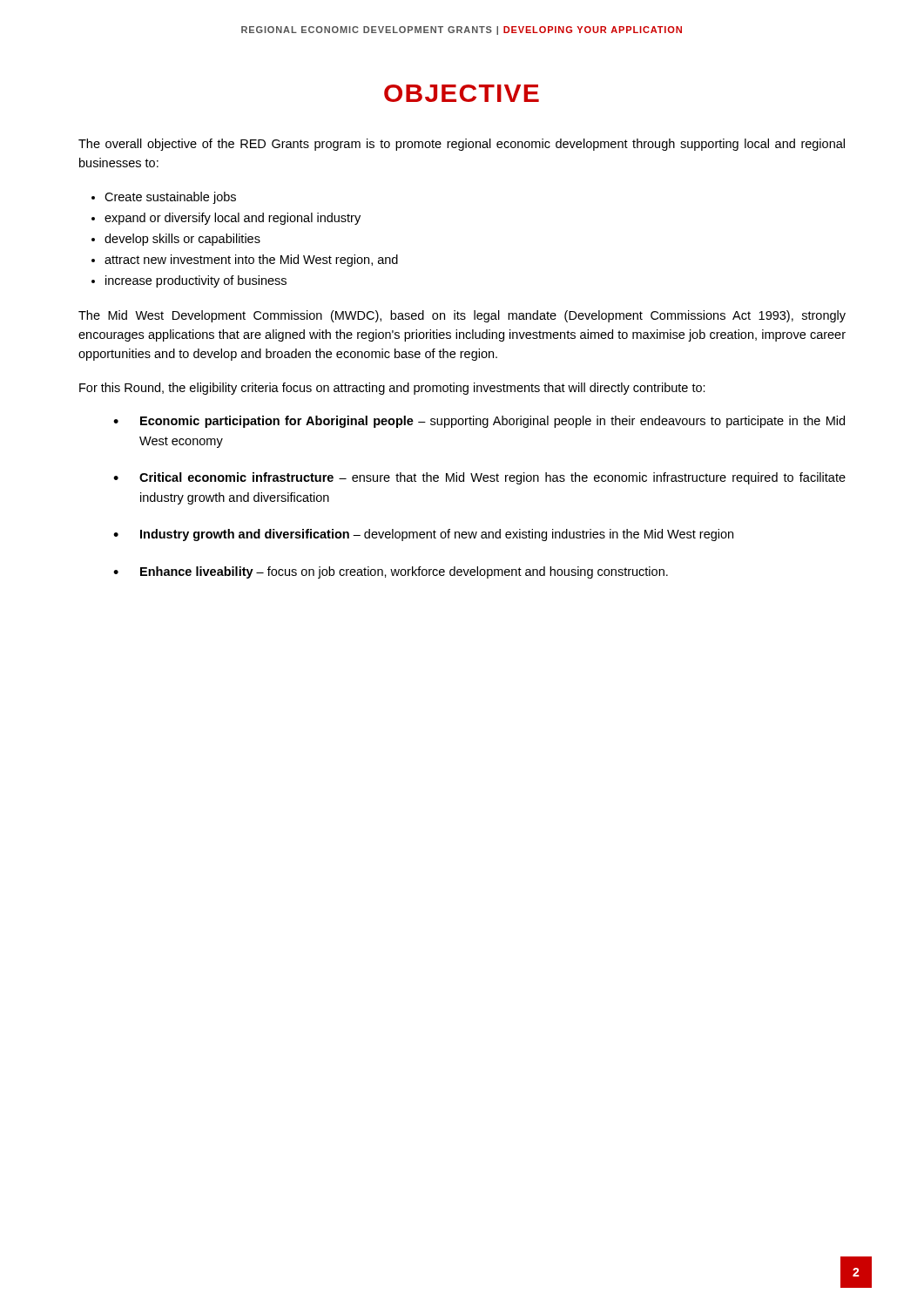Locate the block of text that opens with "For this Round, the eligibility criteria focus on"
This screenshot has width=924, height=1307.
point(392,388)
